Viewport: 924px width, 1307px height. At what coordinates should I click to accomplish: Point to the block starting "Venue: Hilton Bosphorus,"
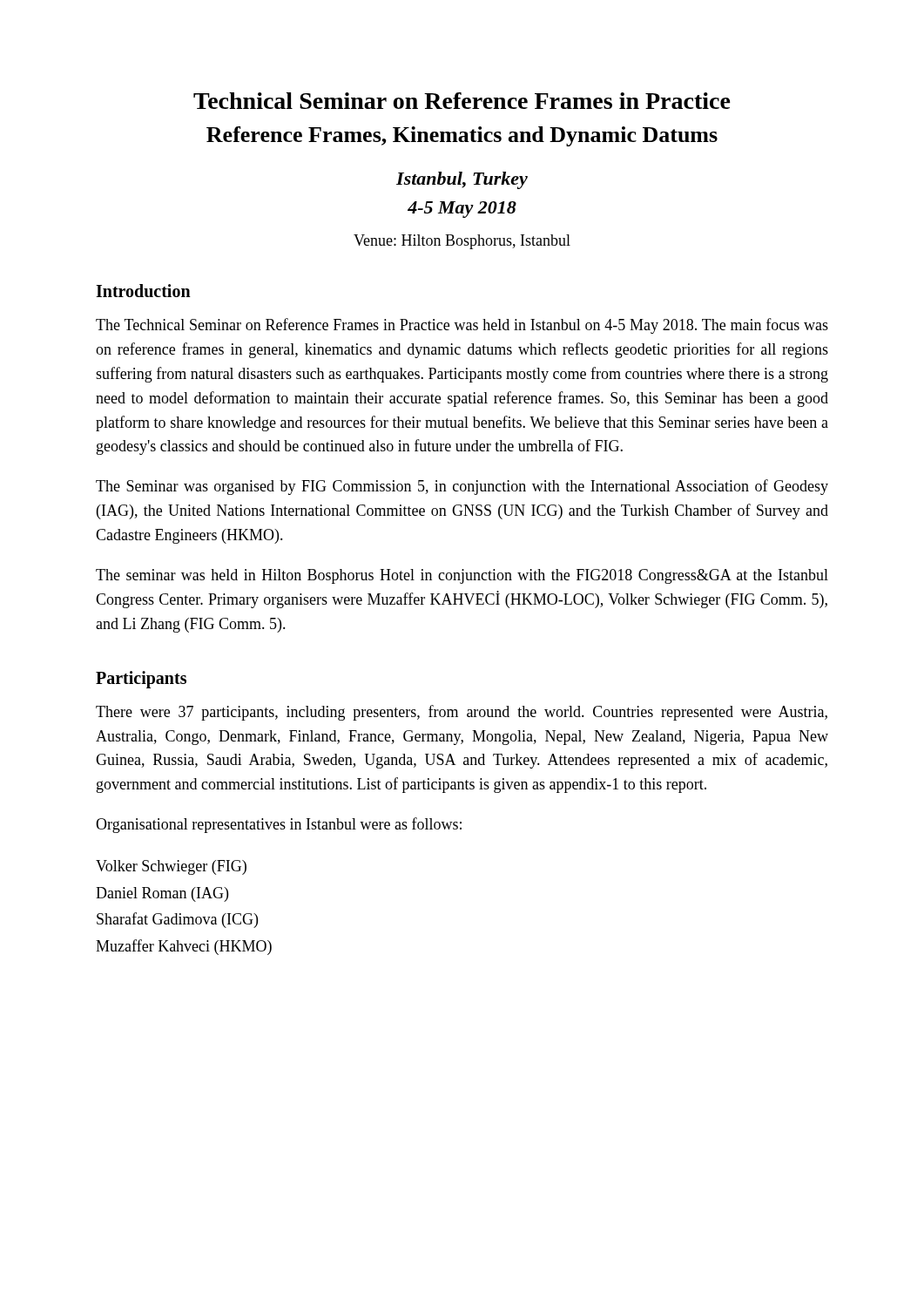[x=462, y=240]
